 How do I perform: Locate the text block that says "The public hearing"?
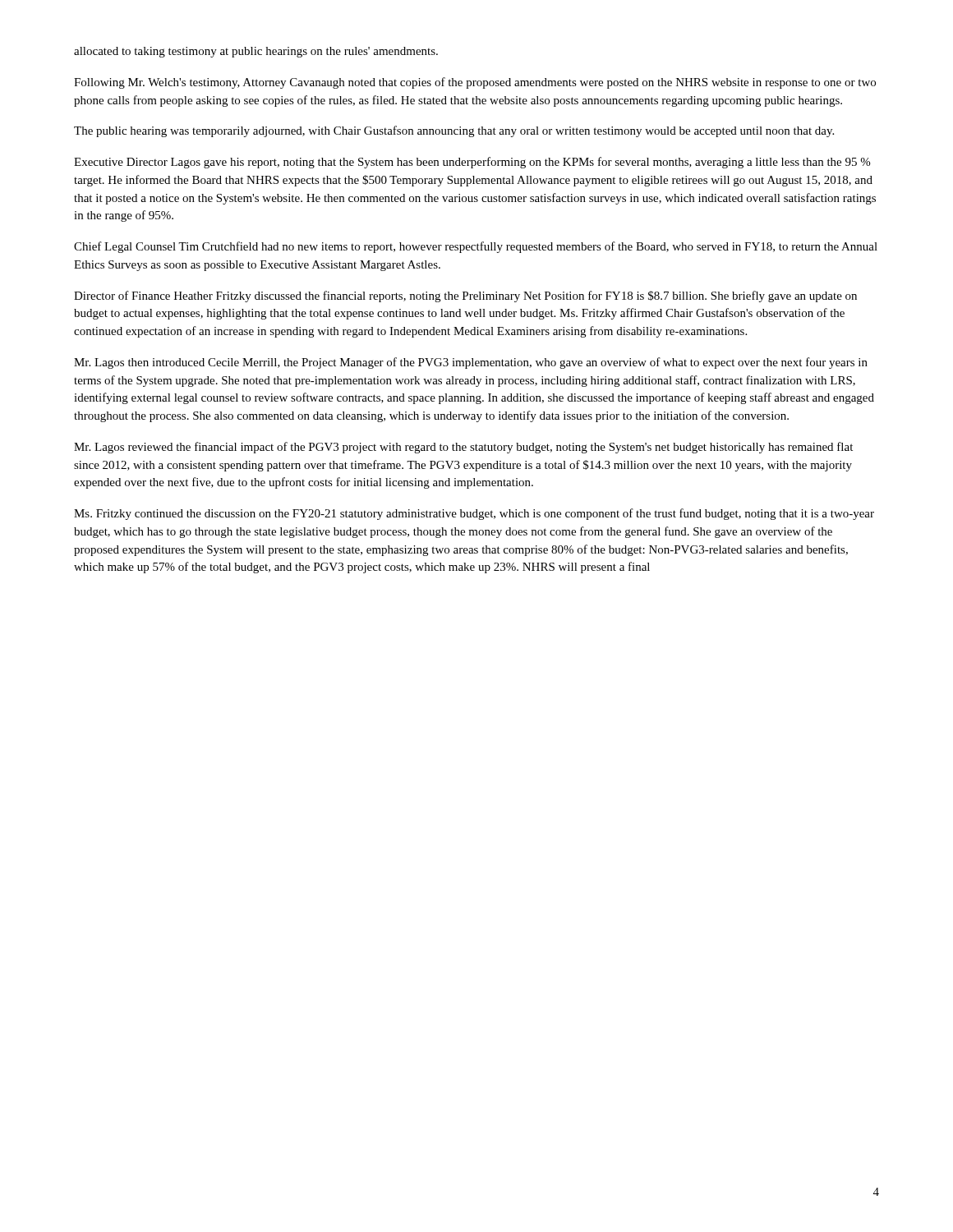click(x=454, y=131)
